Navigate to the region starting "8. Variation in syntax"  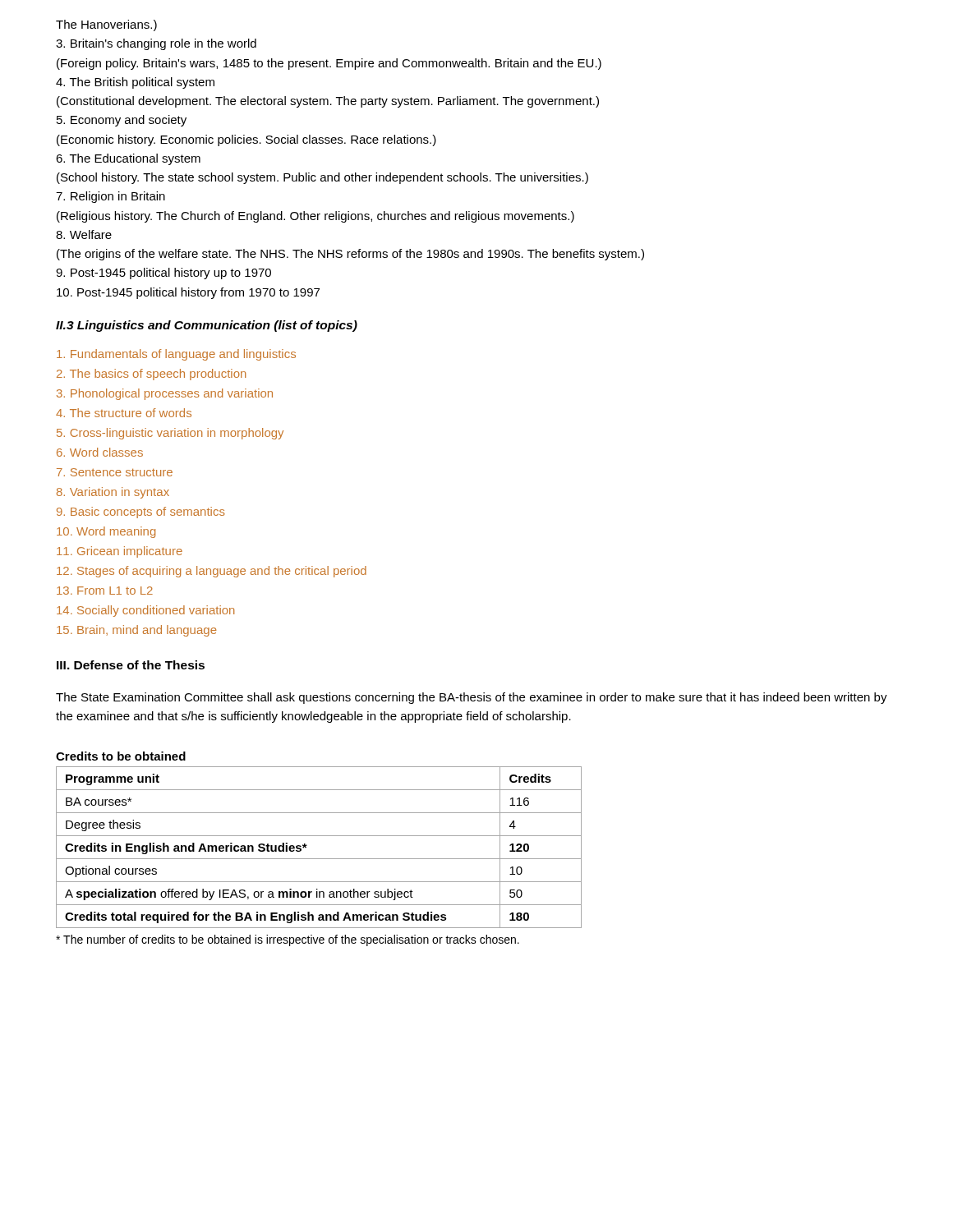113,491
